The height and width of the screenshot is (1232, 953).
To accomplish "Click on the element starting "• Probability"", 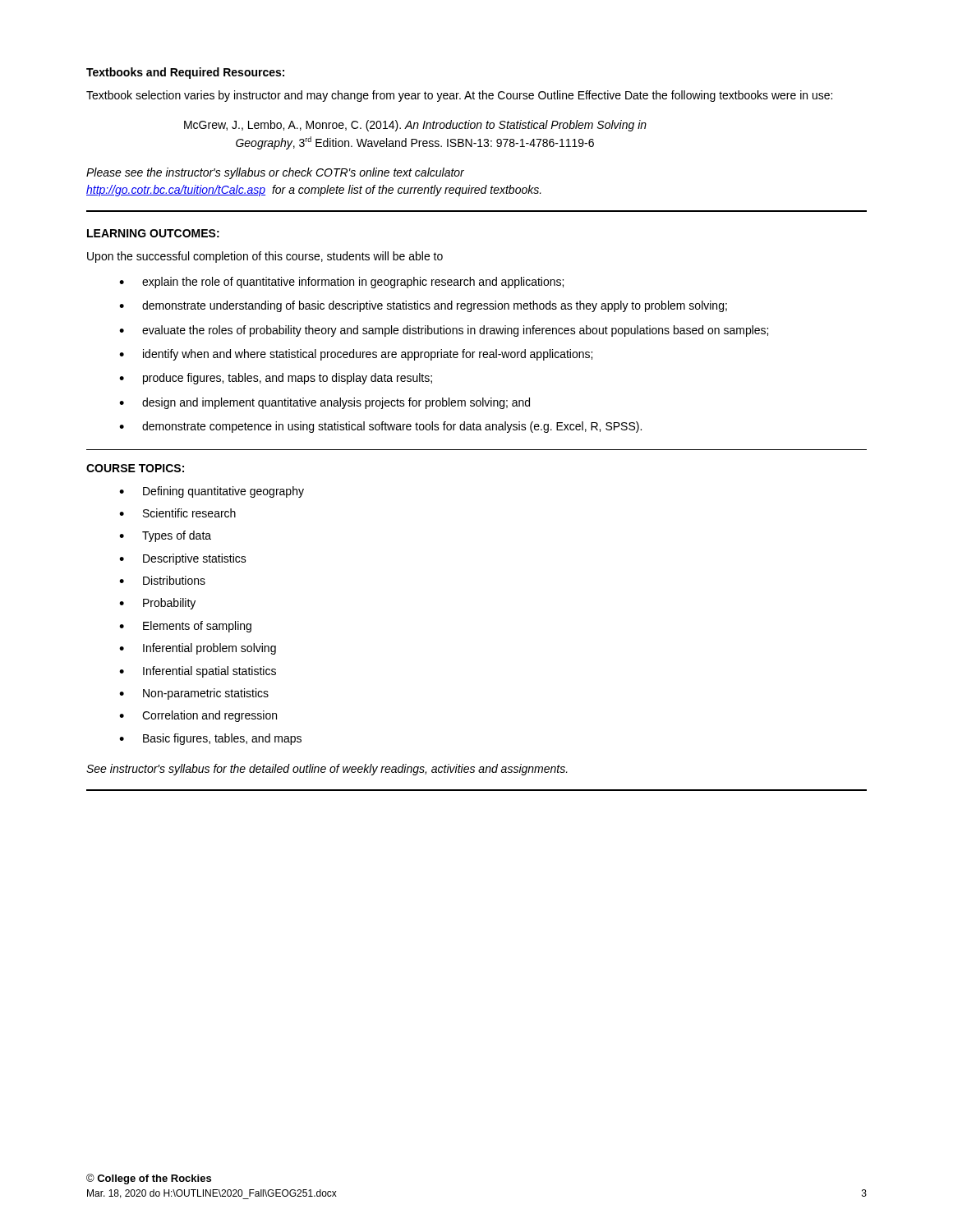I will coord(157,604).
